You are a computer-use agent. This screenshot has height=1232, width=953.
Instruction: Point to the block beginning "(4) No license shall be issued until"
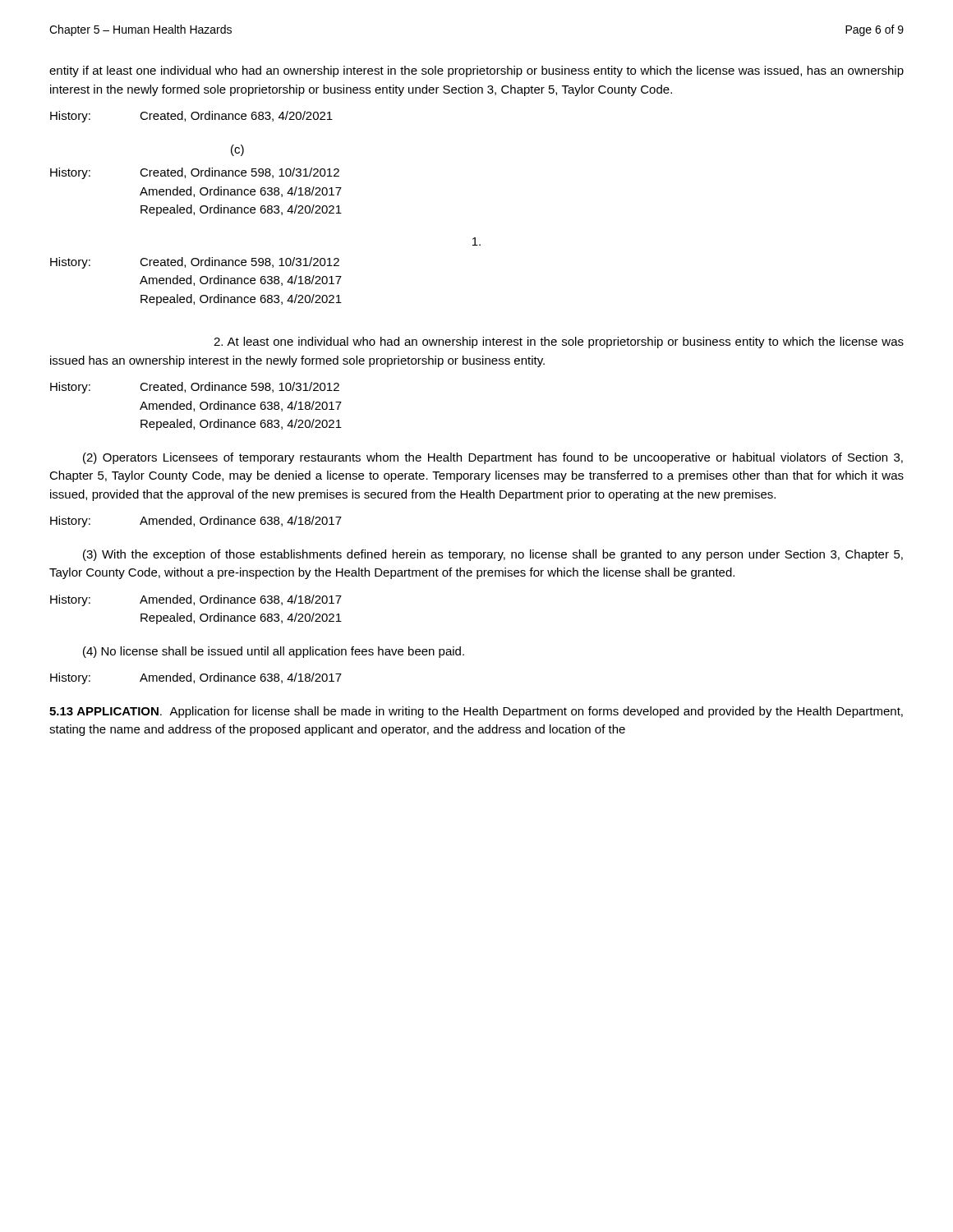coord(274,652)
